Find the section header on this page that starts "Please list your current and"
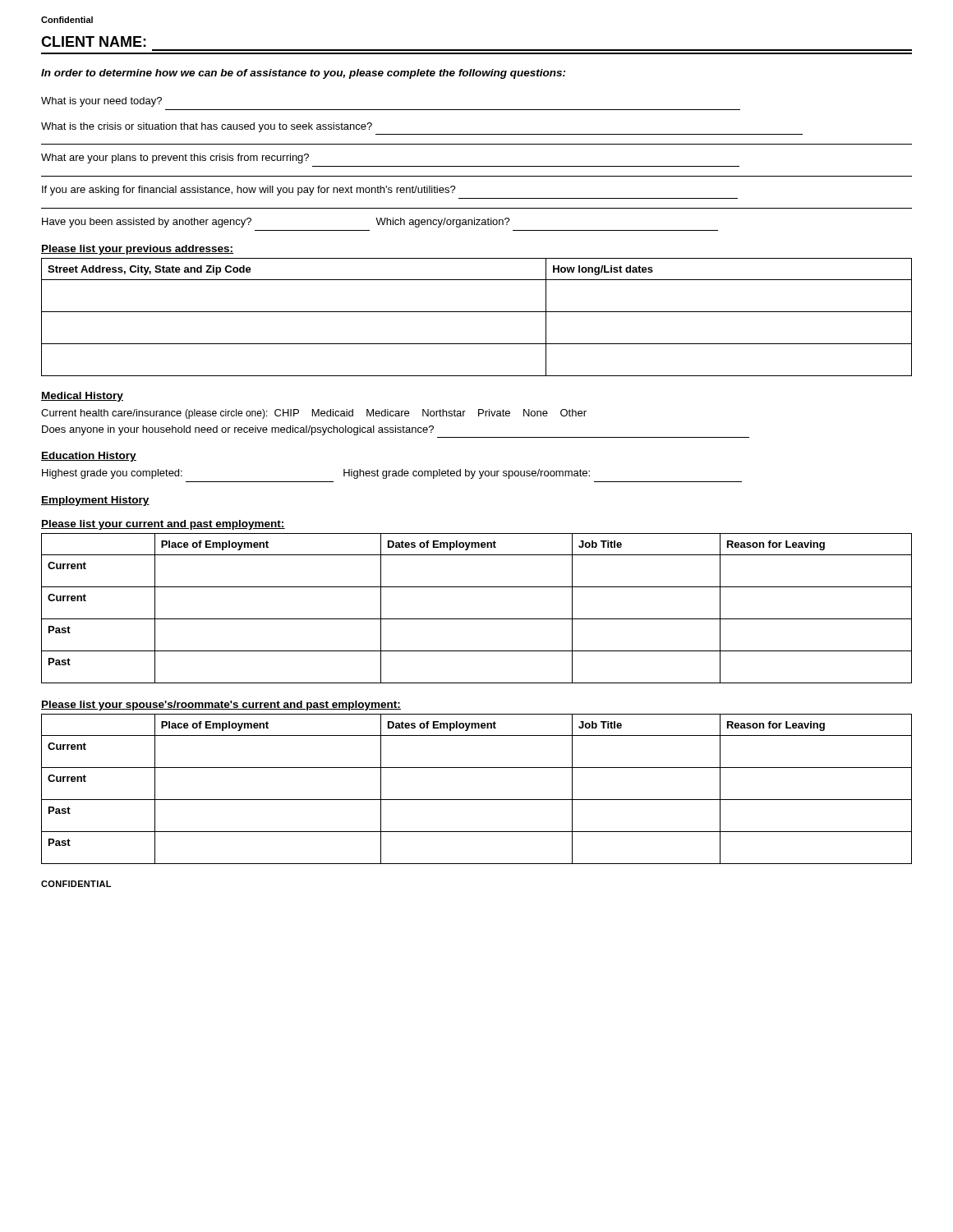Screen dimensions: 1232x953 pos(163,524)
